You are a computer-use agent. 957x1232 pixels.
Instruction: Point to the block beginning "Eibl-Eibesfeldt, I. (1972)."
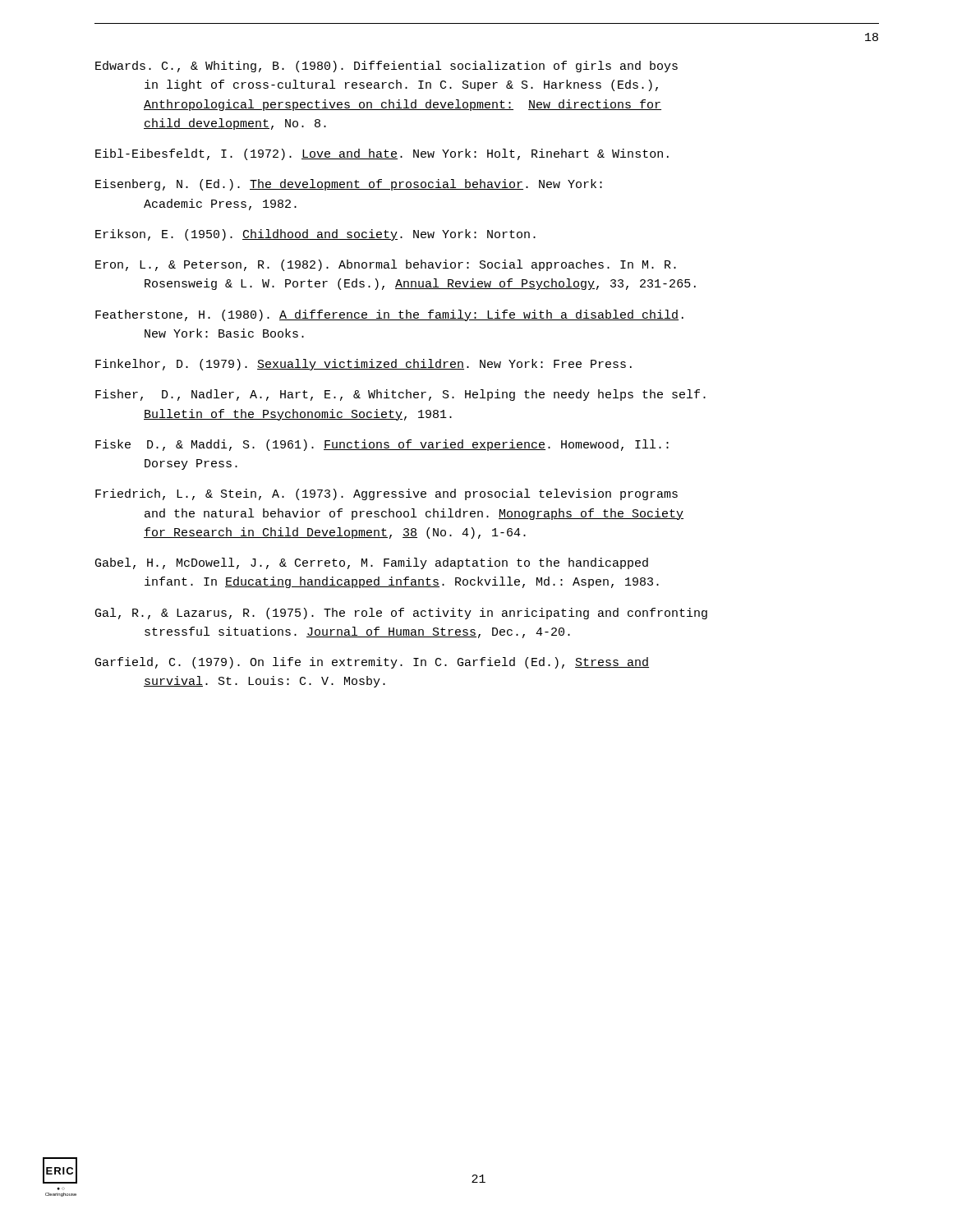[383, 155]
